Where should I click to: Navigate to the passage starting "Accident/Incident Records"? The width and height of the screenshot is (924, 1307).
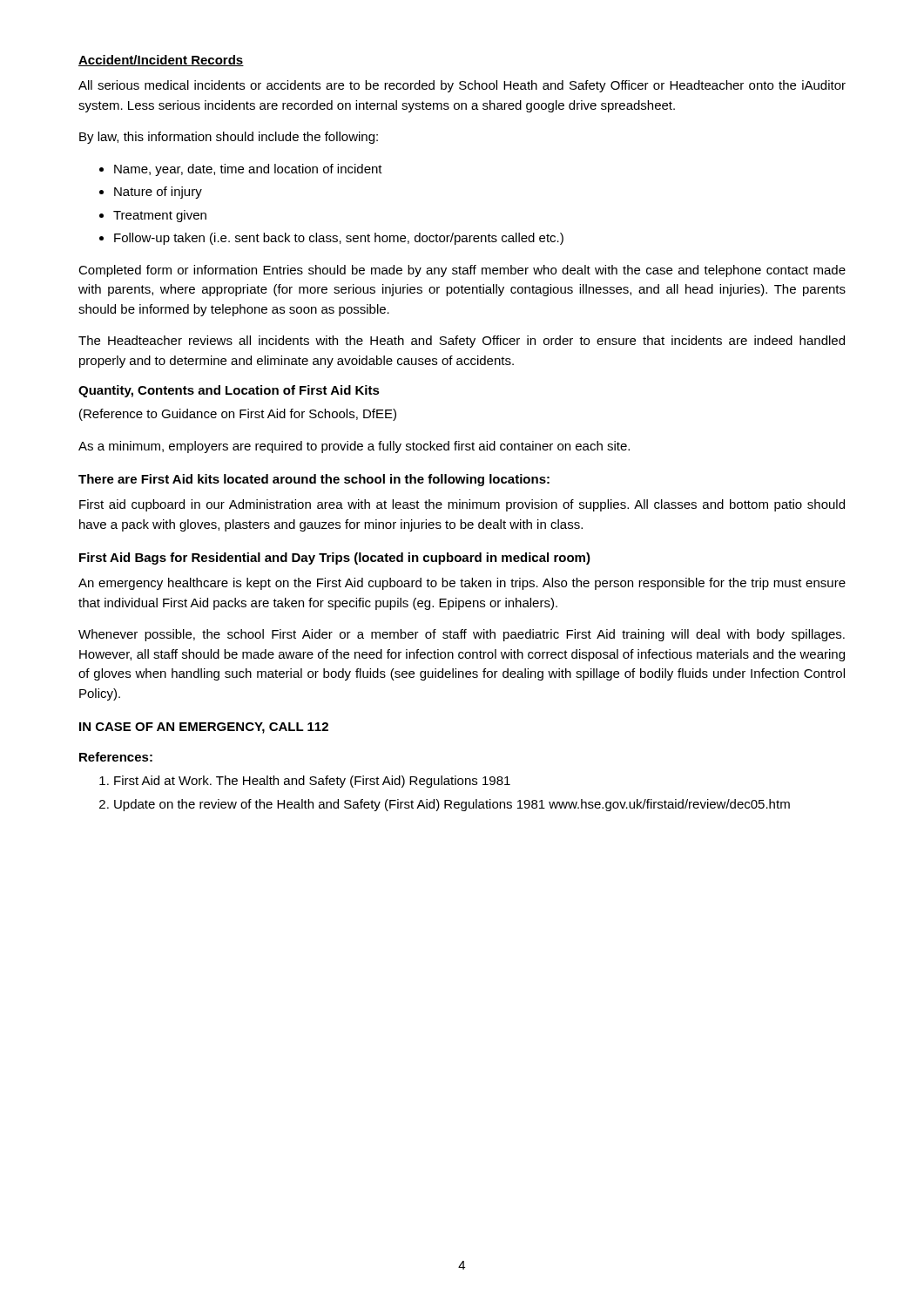(x=161, y=60)
